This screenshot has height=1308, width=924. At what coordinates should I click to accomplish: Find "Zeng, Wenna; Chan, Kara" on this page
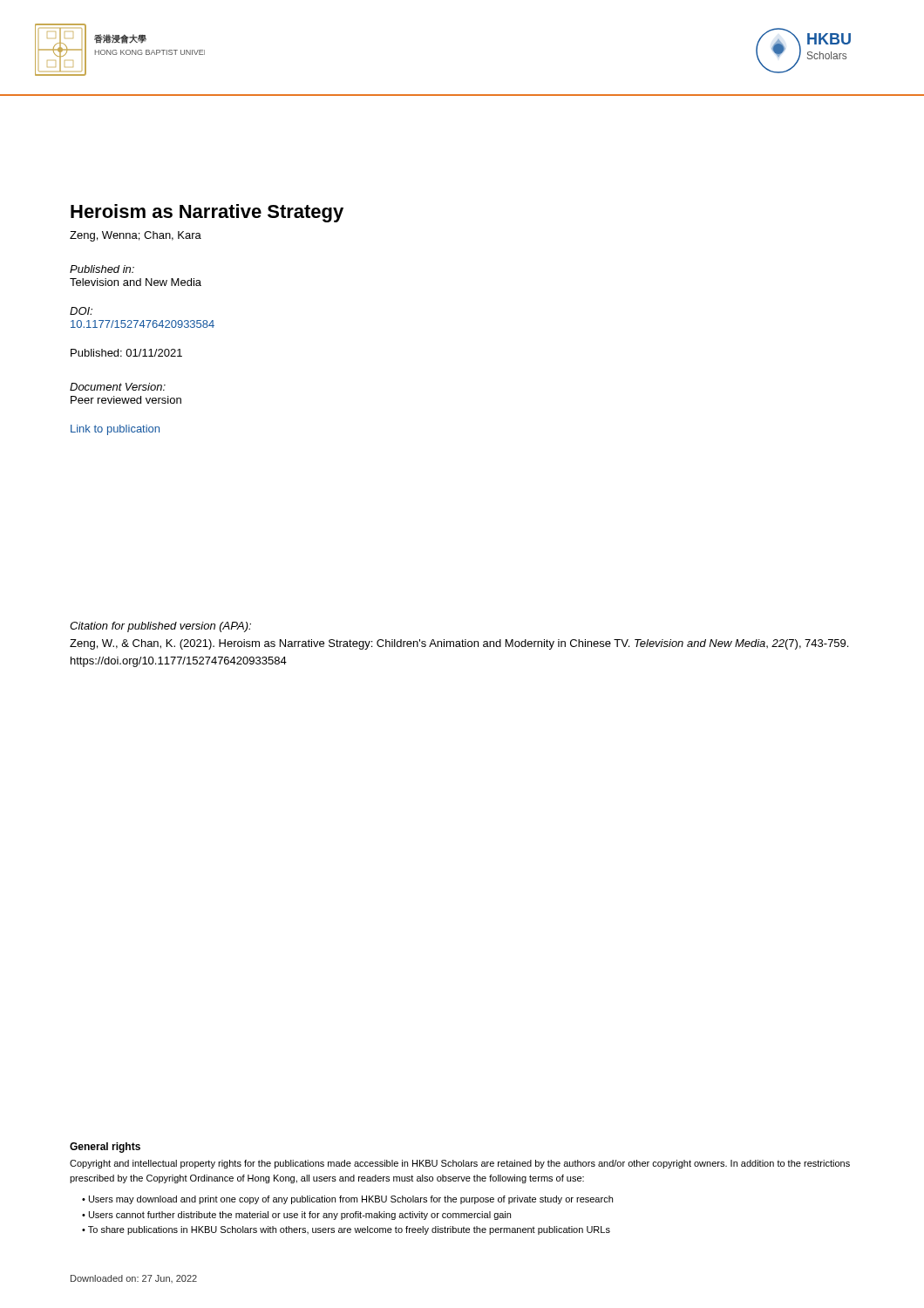[x=135, y=235]
